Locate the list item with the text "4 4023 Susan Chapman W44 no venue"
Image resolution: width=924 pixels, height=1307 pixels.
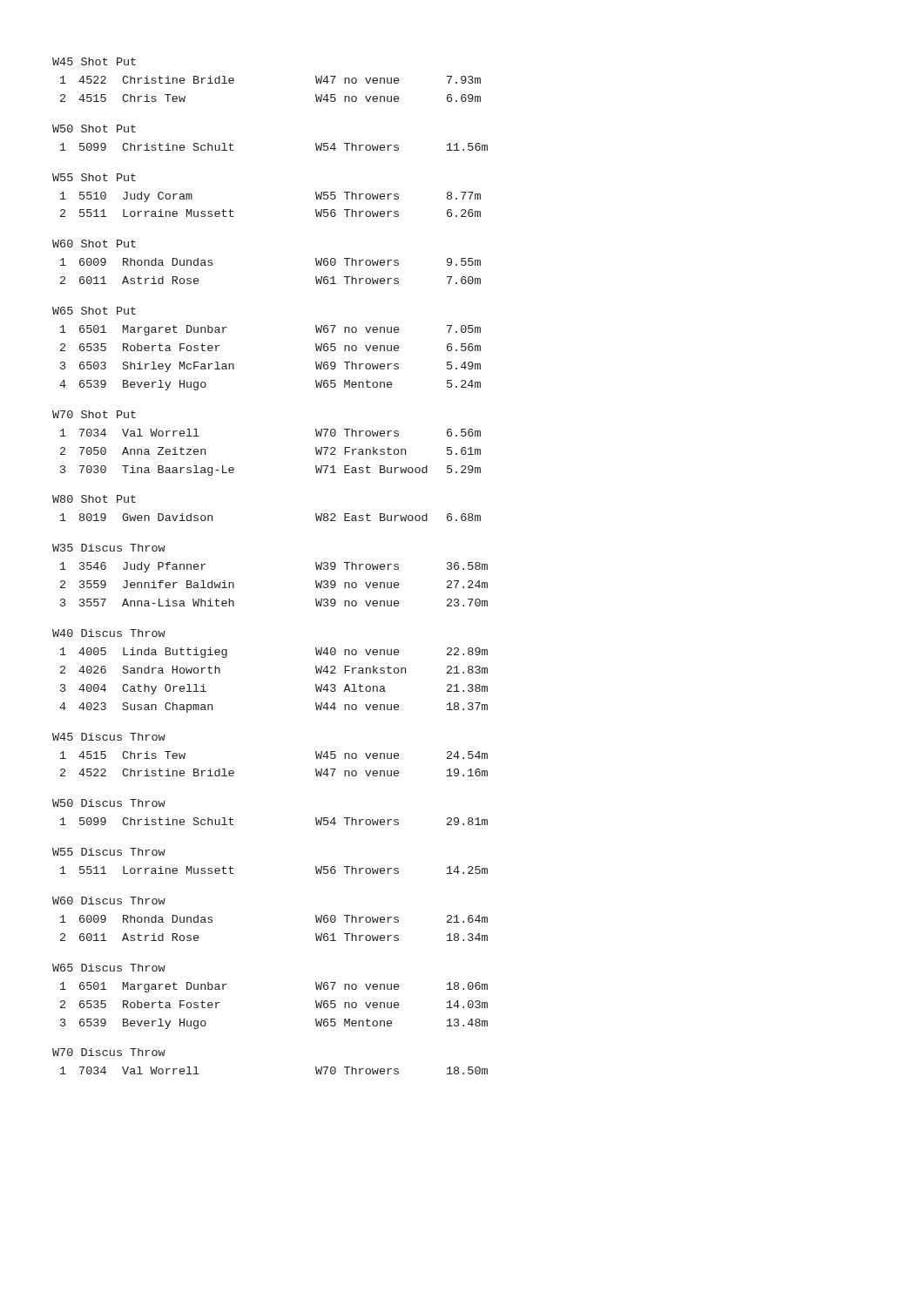89,707
